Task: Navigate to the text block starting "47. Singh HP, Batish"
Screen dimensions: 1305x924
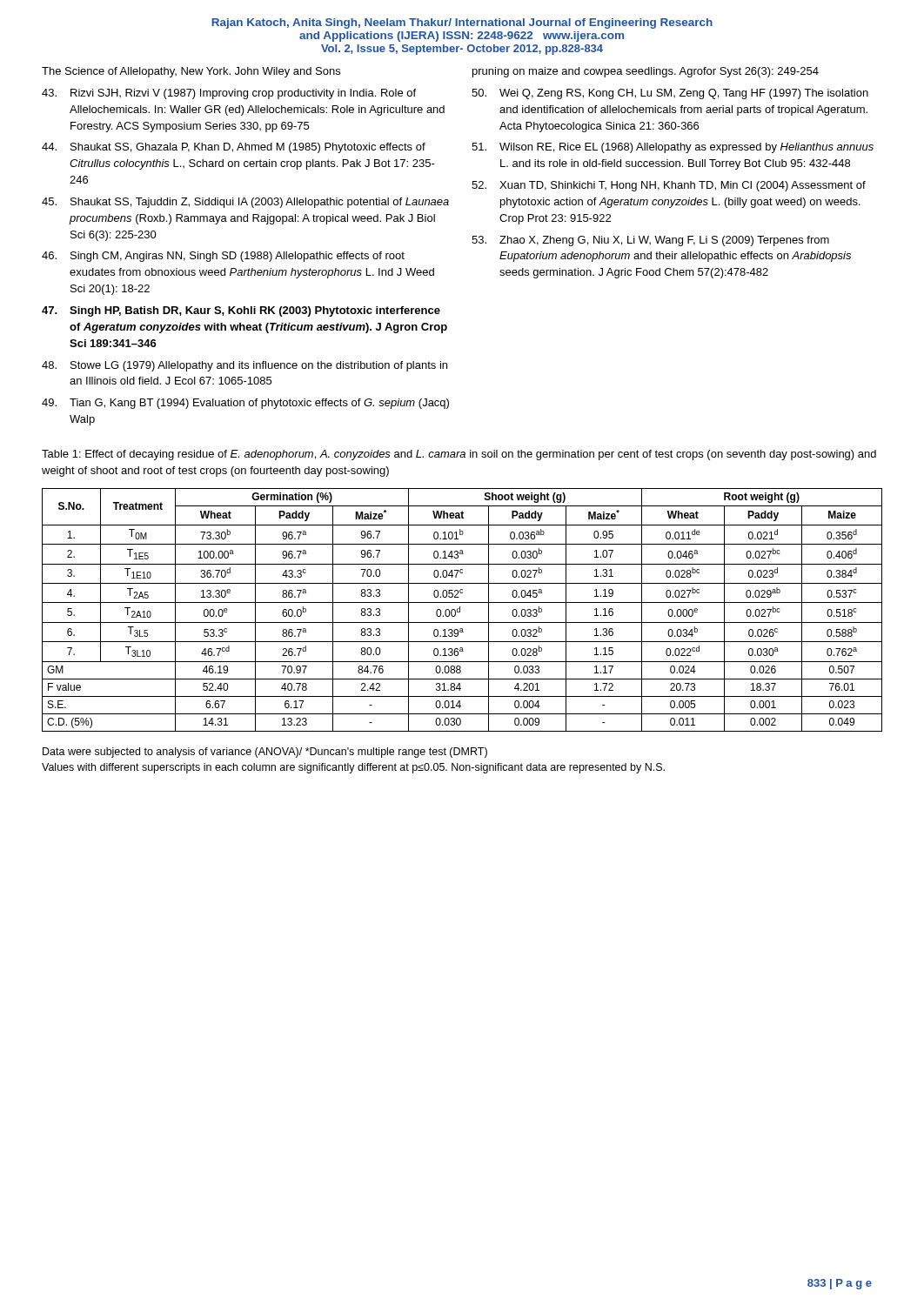Action: (246, 327)
